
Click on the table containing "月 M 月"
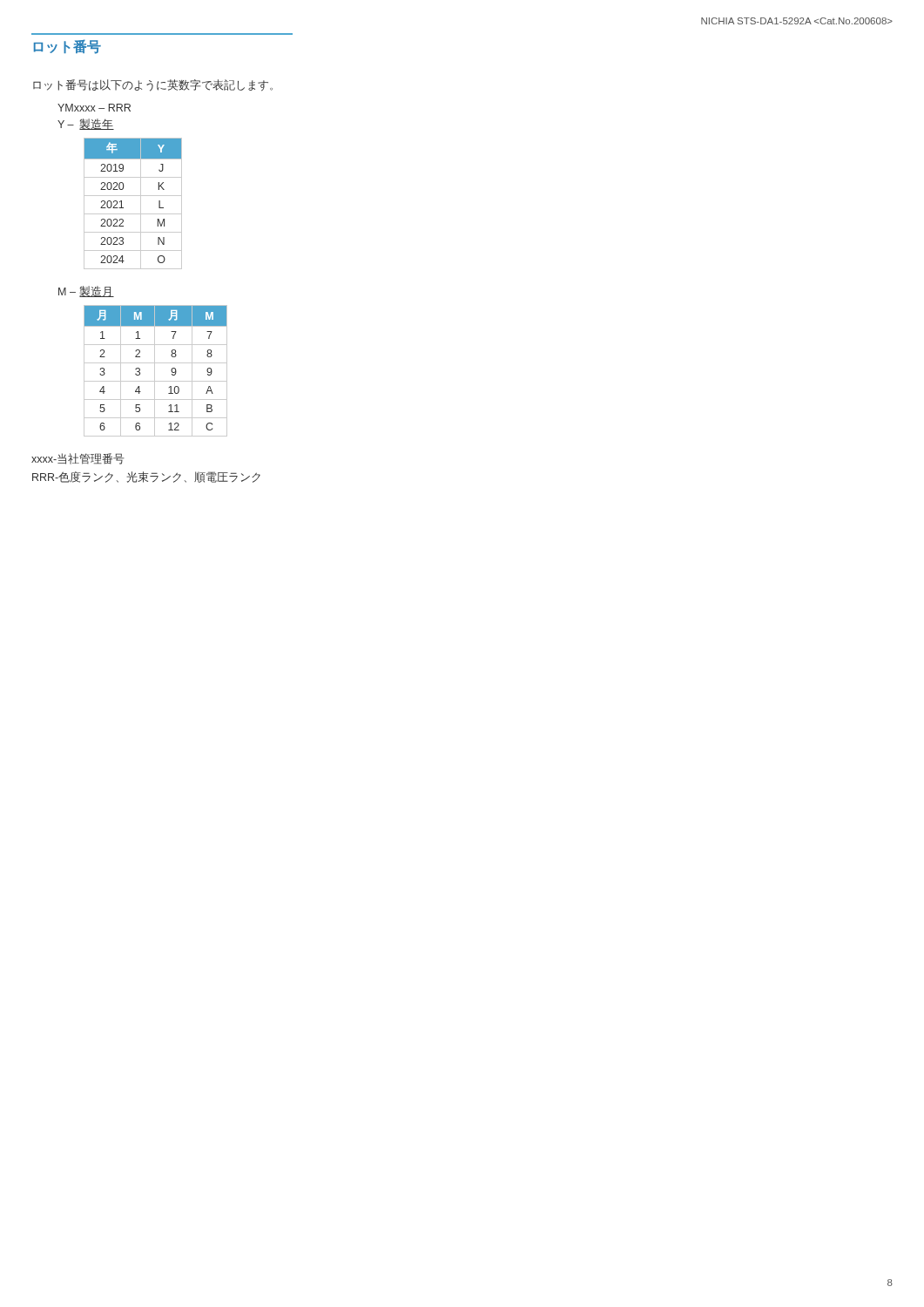coord(488,371)
